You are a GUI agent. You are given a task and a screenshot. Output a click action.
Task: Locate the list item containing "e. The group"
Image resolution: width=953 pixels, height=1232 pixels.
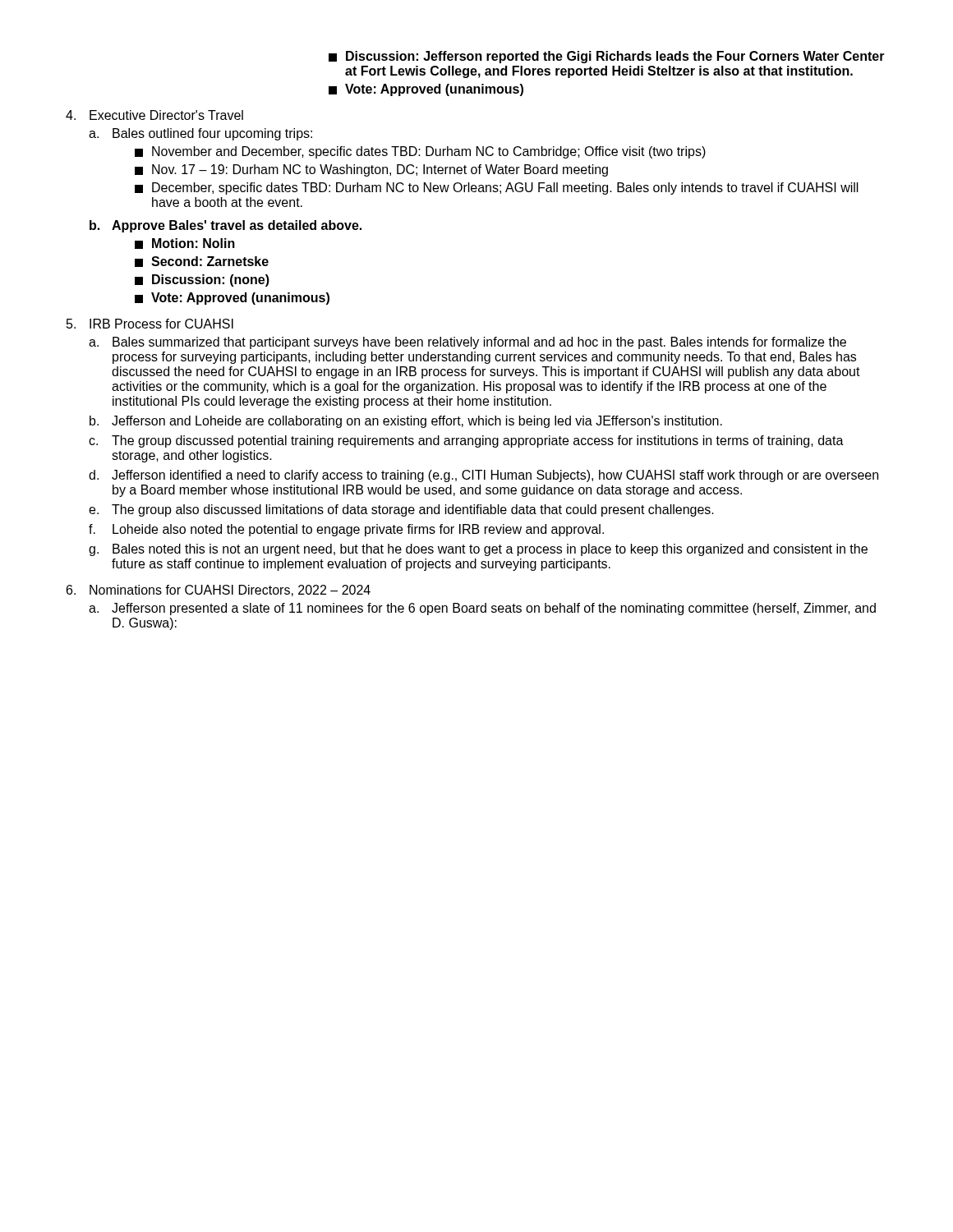coord(488,510)
